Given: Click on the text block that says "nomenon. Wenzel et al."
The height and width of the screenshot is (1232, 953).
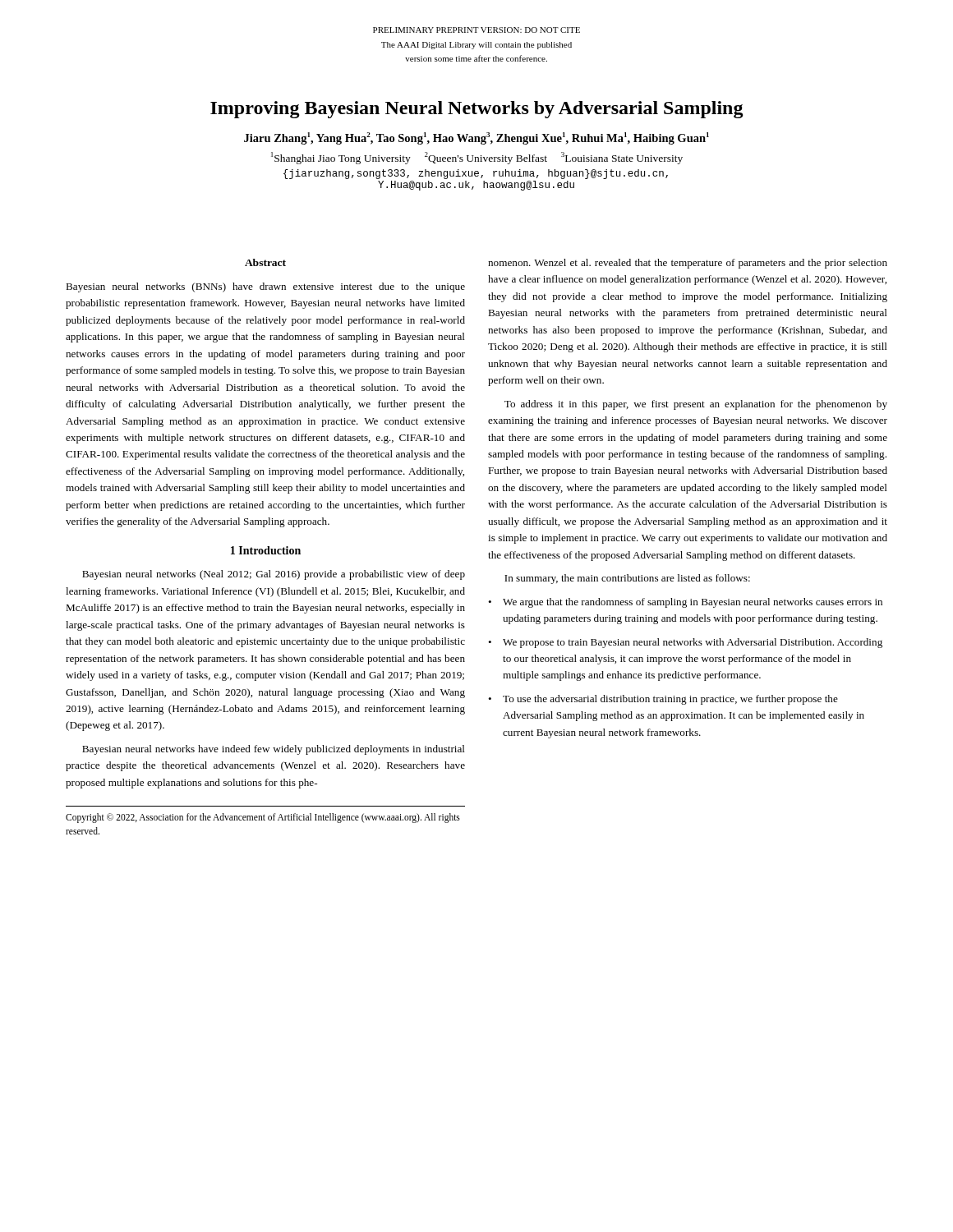Looking at the screenshot, I should tap(688, 421).
